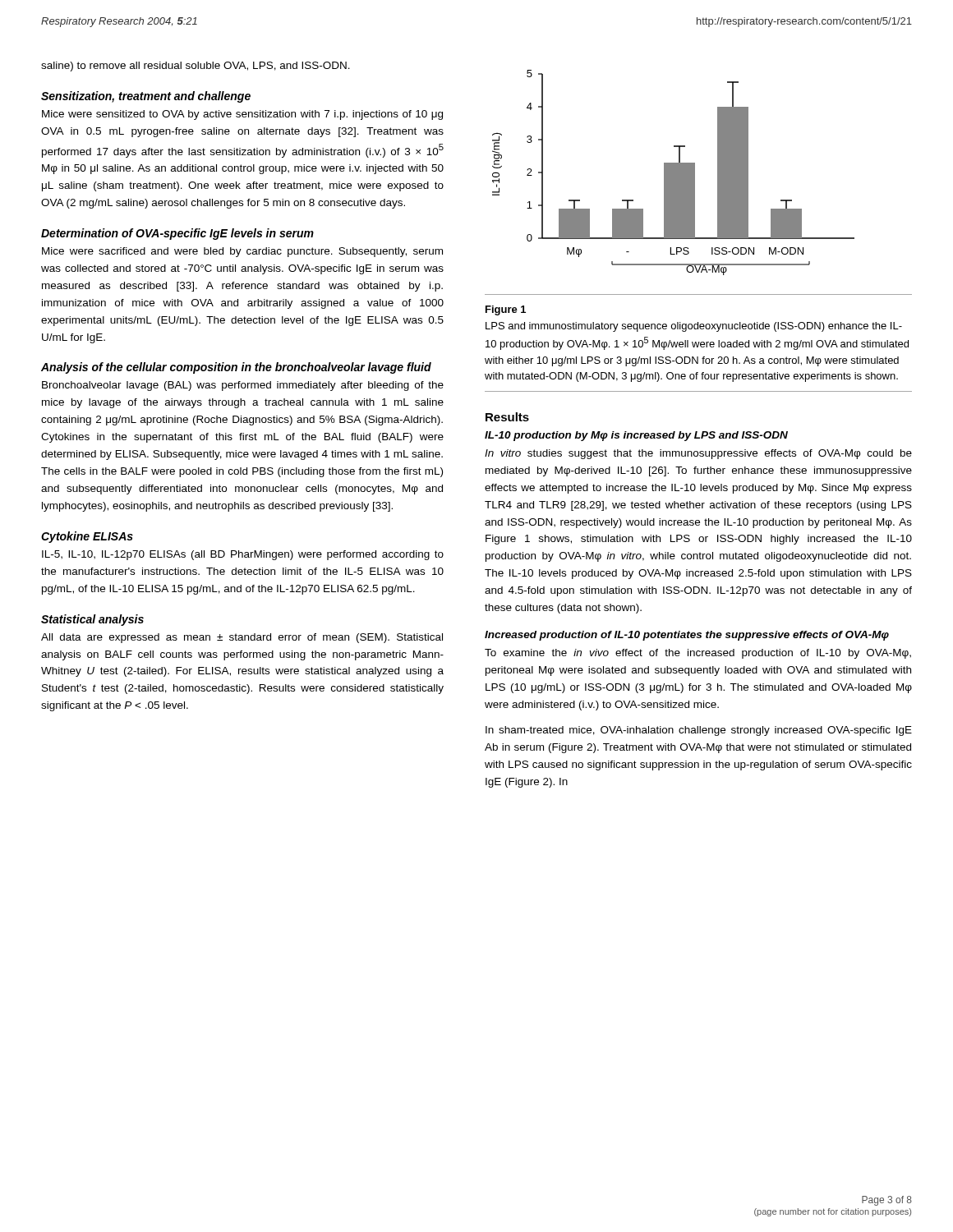Click on the bar chart
The width and height of the screenshot is (953, 1232).
point(698,172)
